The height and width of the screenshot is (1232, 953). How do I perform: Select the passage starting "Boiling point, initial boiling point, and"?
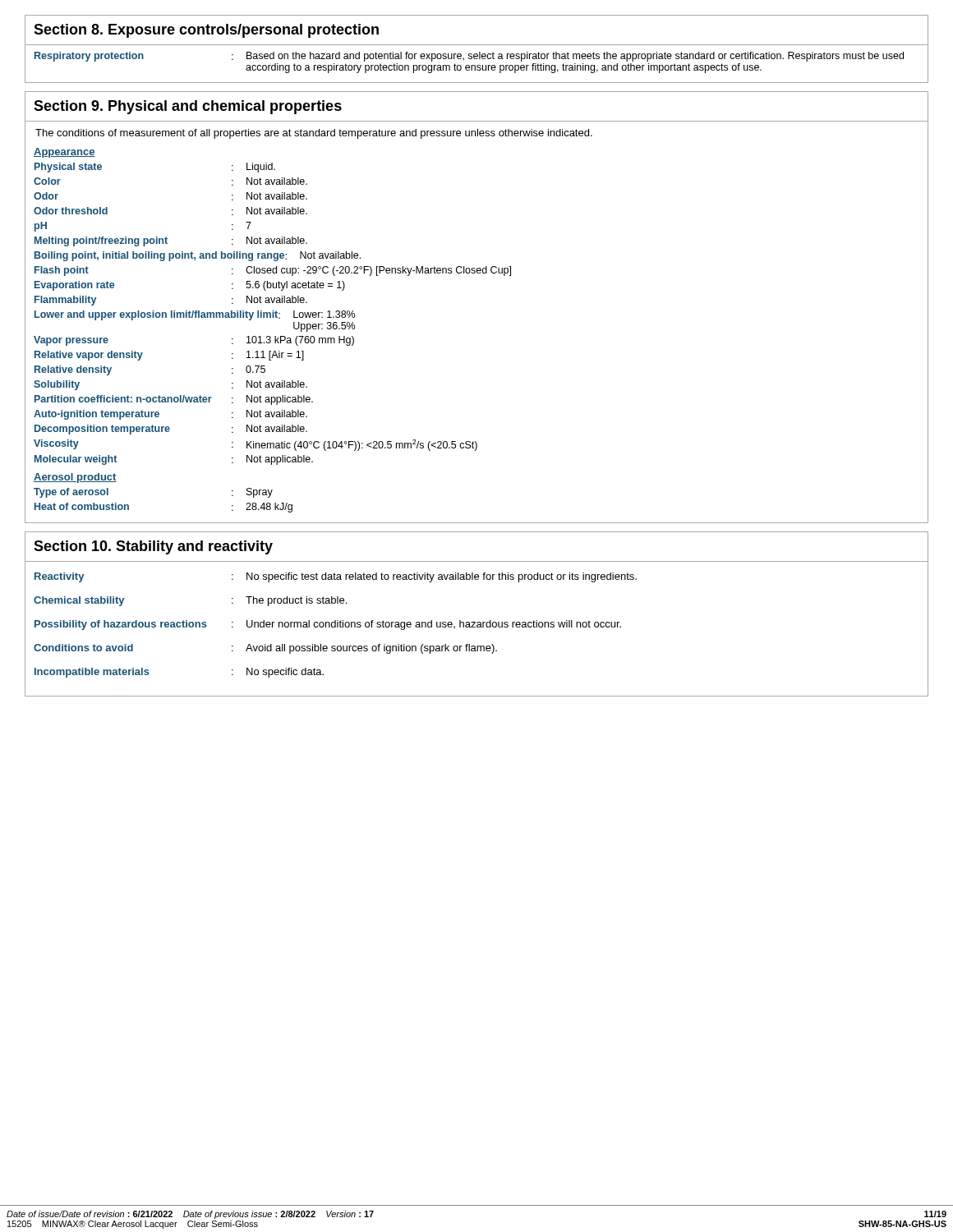point(476,256)
